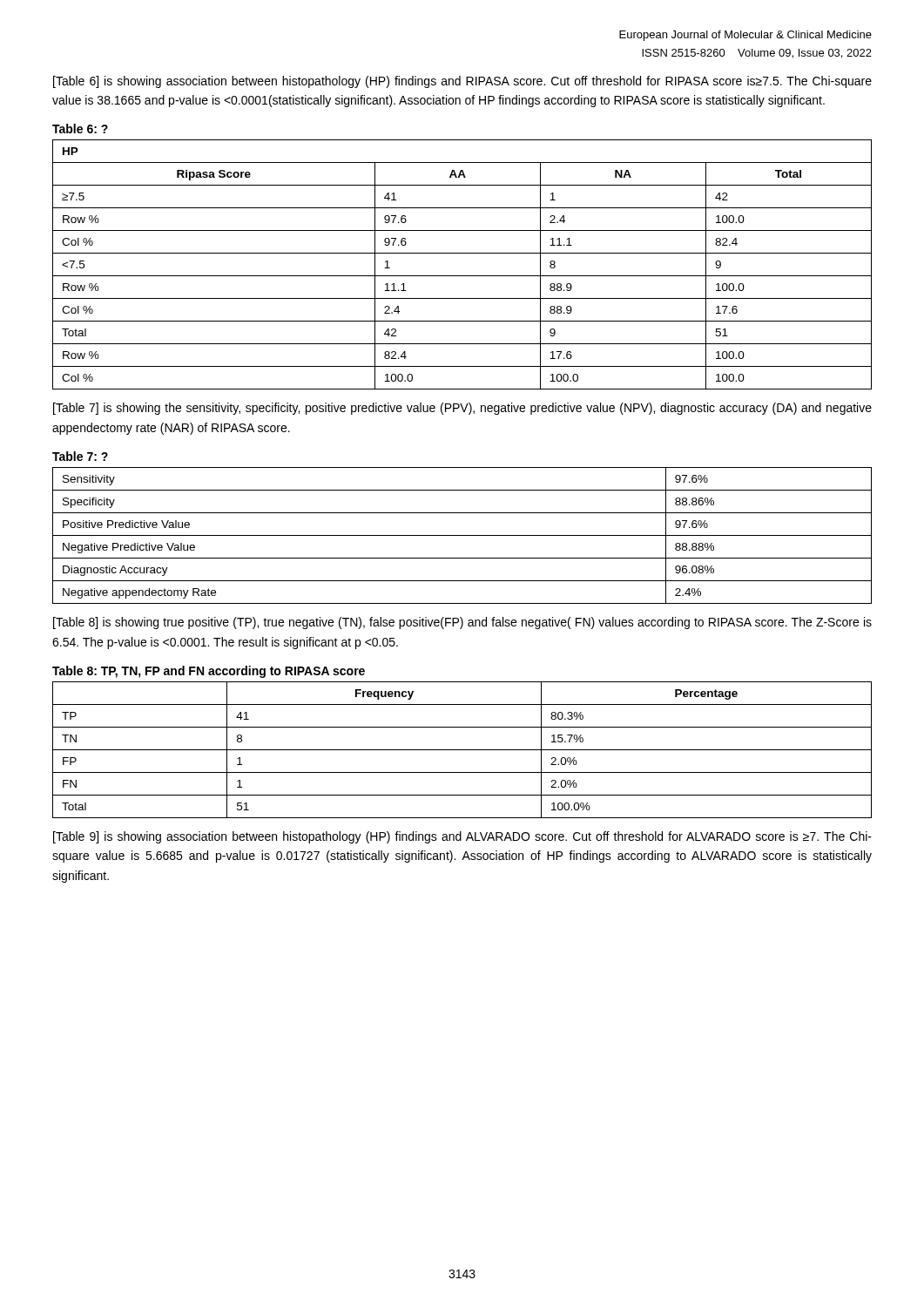Image resolution: width=924 pixels, height=1307 pixels.
Task: Select the table that reads "Positive Predictive Value"
Action: coord(462,536)
